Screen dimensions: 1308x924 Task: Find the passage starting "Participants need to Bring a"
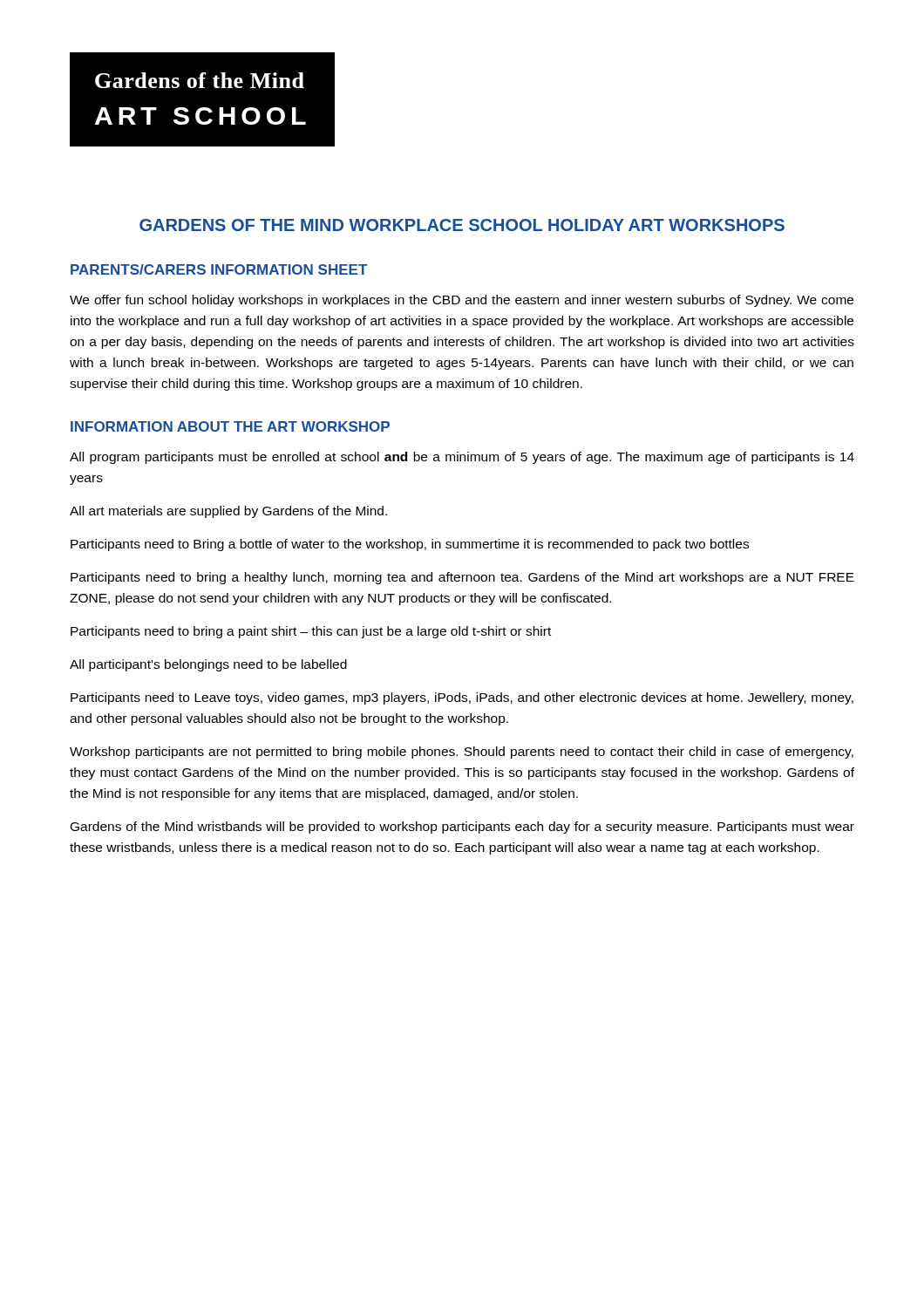410,544
